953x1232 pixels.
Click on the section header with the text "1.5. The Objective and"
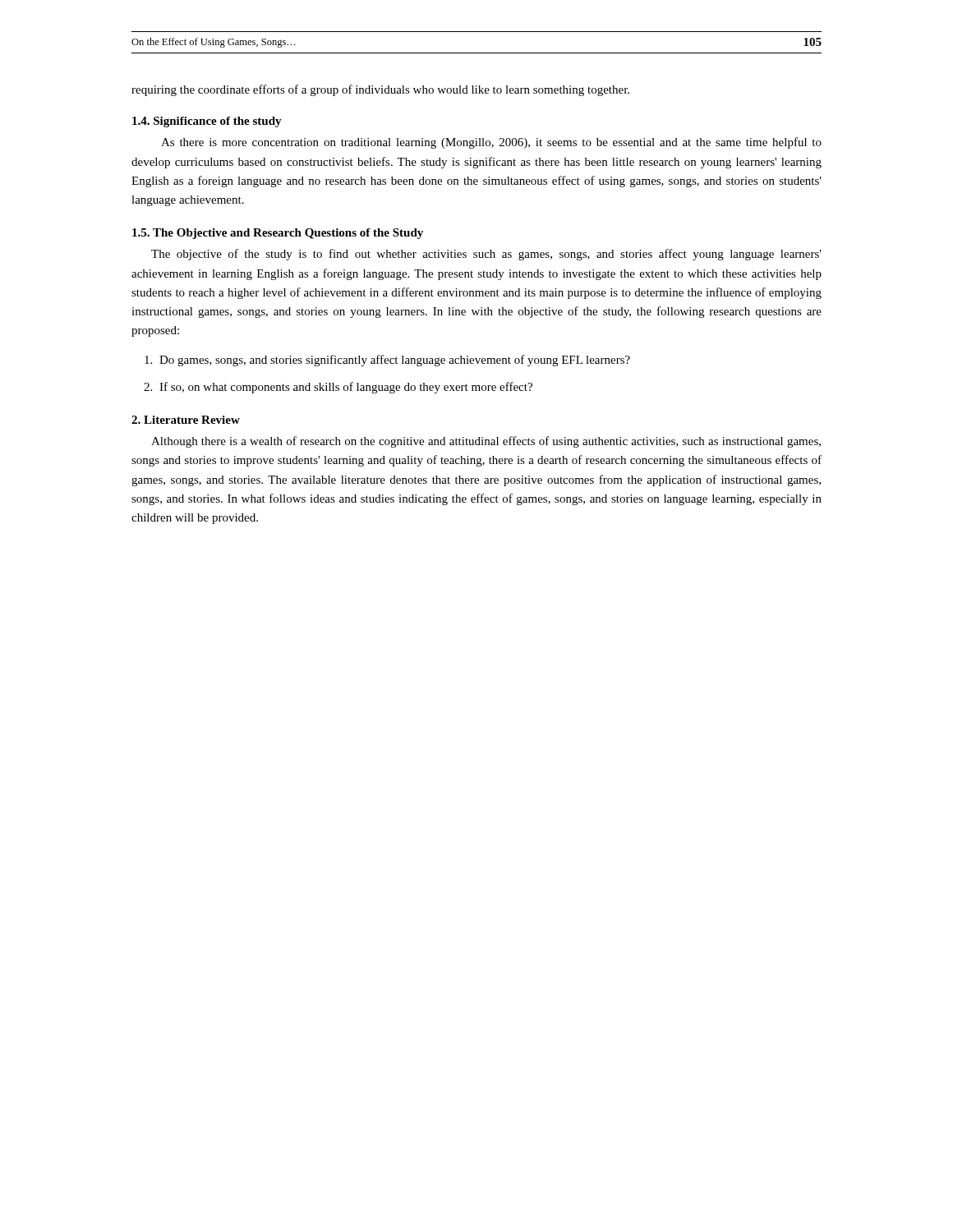[277, 233]
